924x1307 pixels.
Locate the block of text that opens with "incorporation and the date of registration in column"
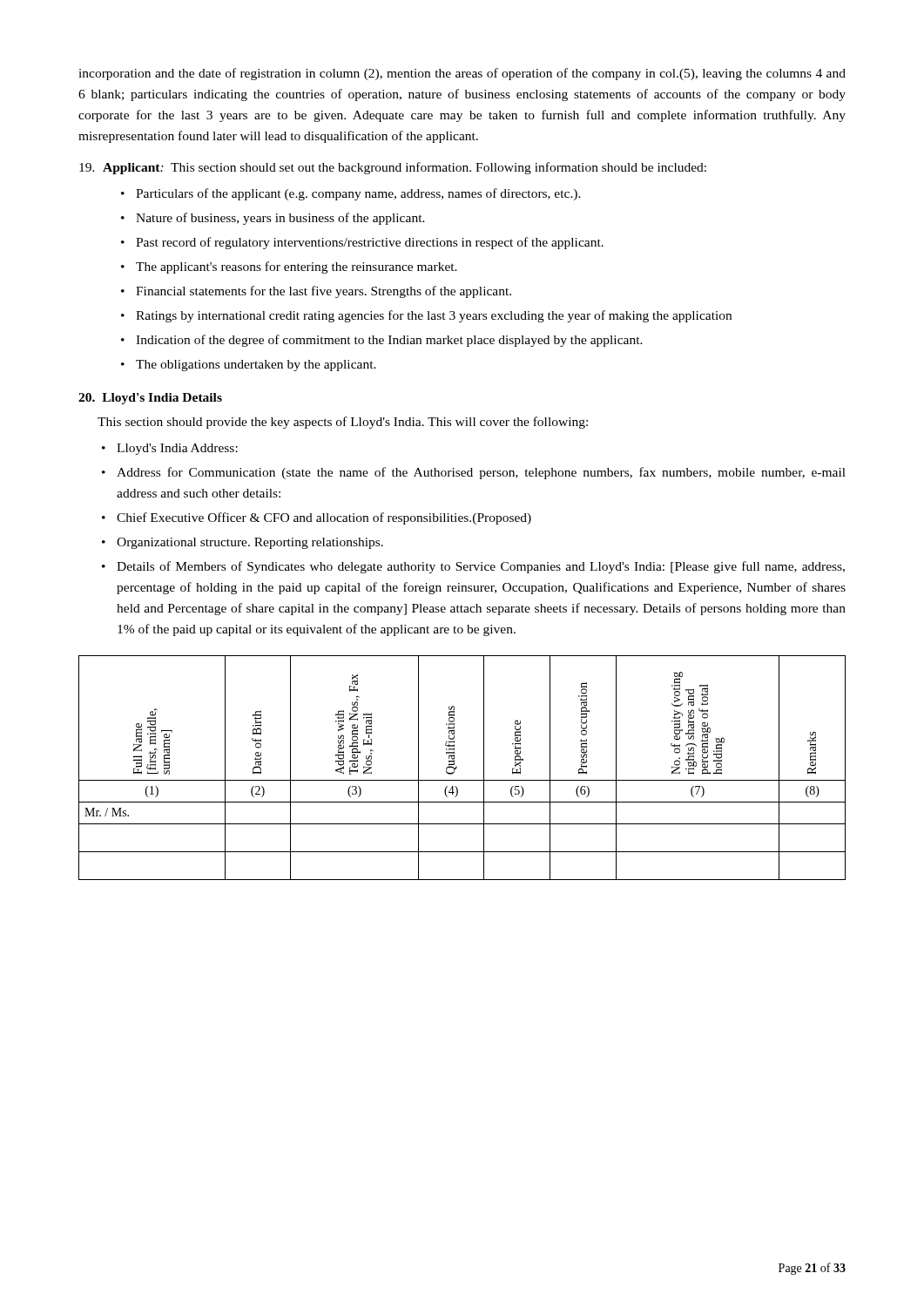click(x=462, y=105)
